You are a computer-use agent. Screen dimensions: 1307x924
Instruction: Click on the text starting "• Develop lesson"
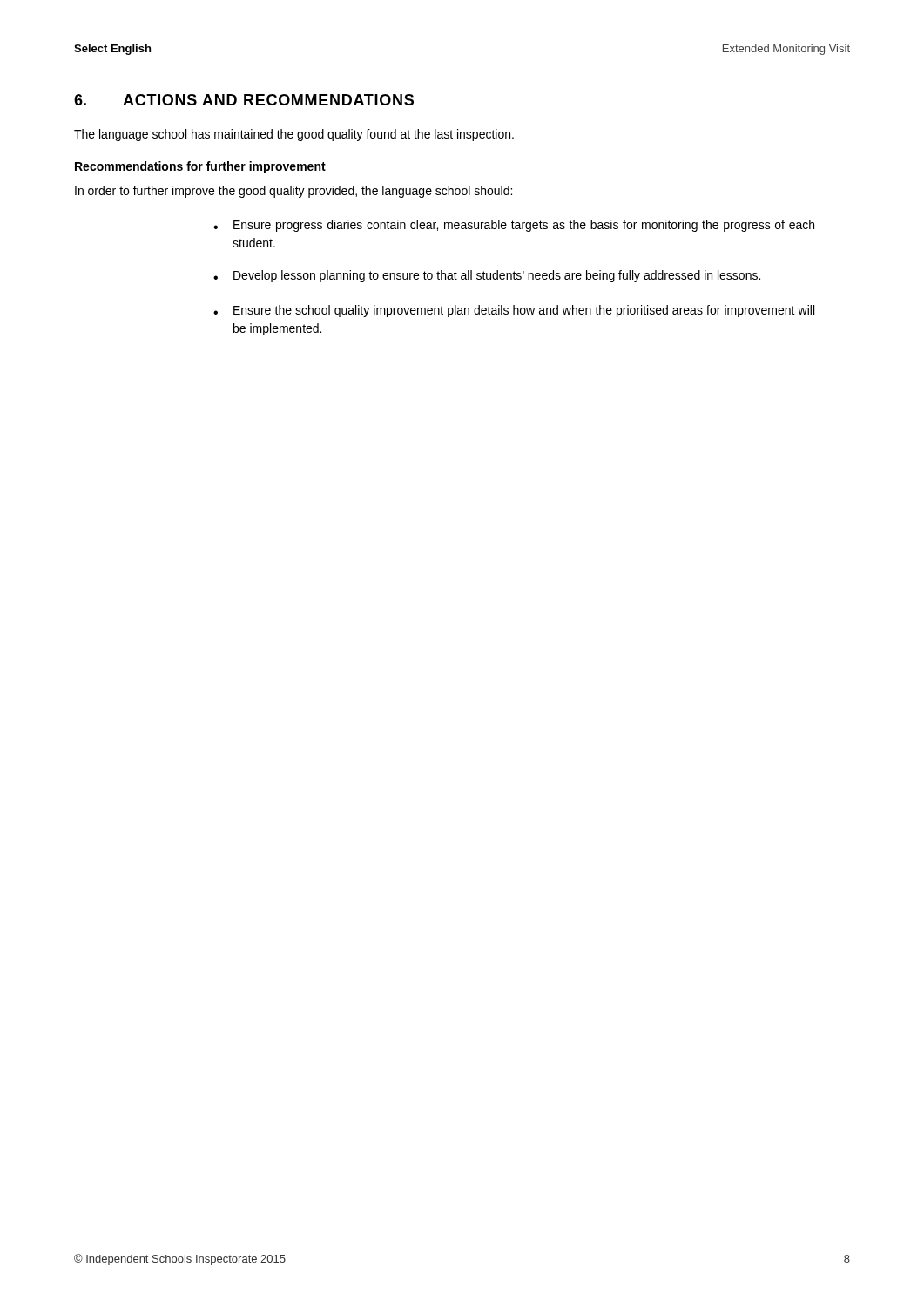pos(514,277)
